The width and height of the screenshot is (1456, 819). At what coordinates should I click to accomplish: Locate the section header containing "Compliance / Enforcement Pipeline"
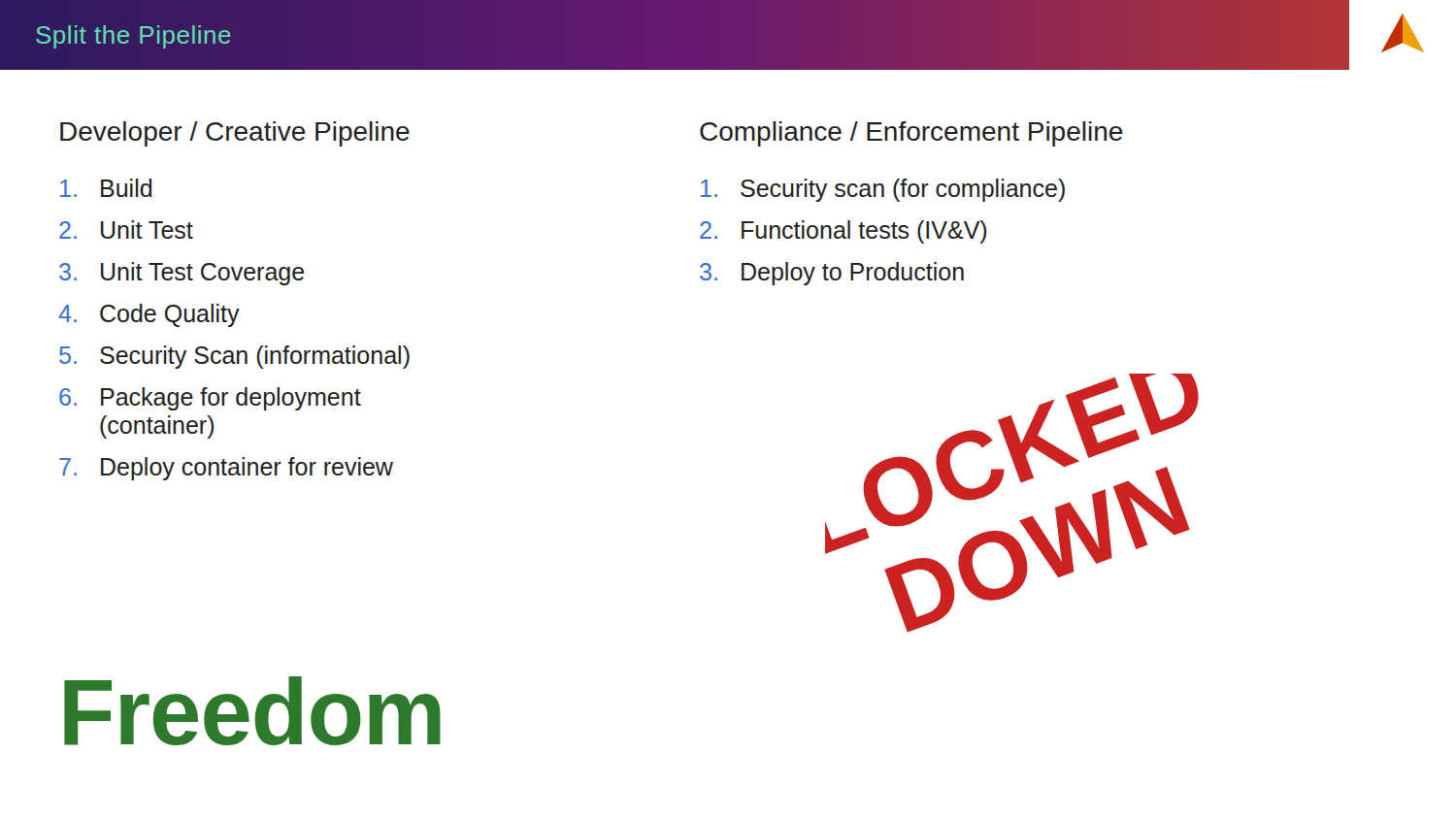click(911, 131)
